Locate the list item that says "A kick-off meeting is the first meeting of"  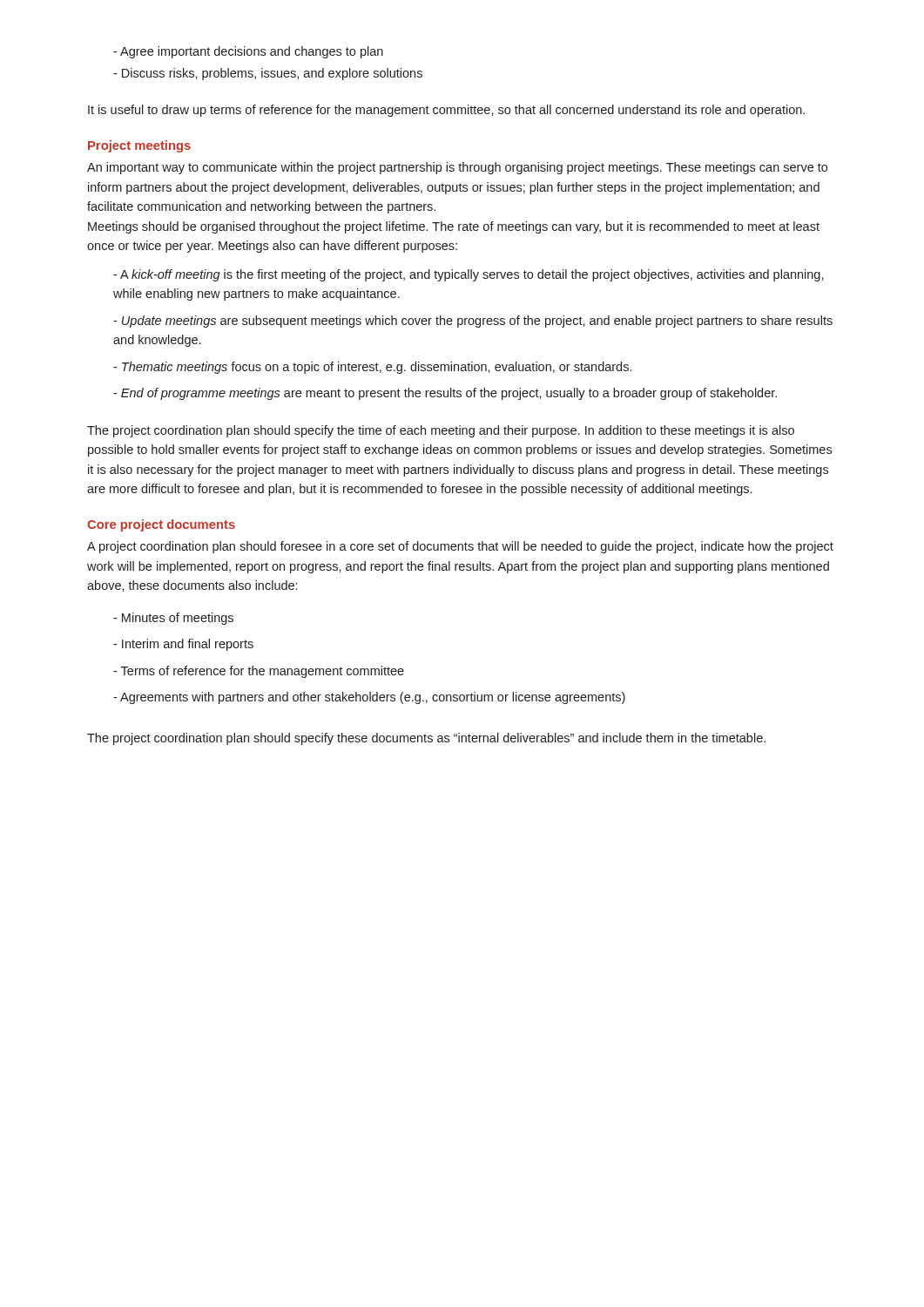pyautogui.click(x=469, y=284)
